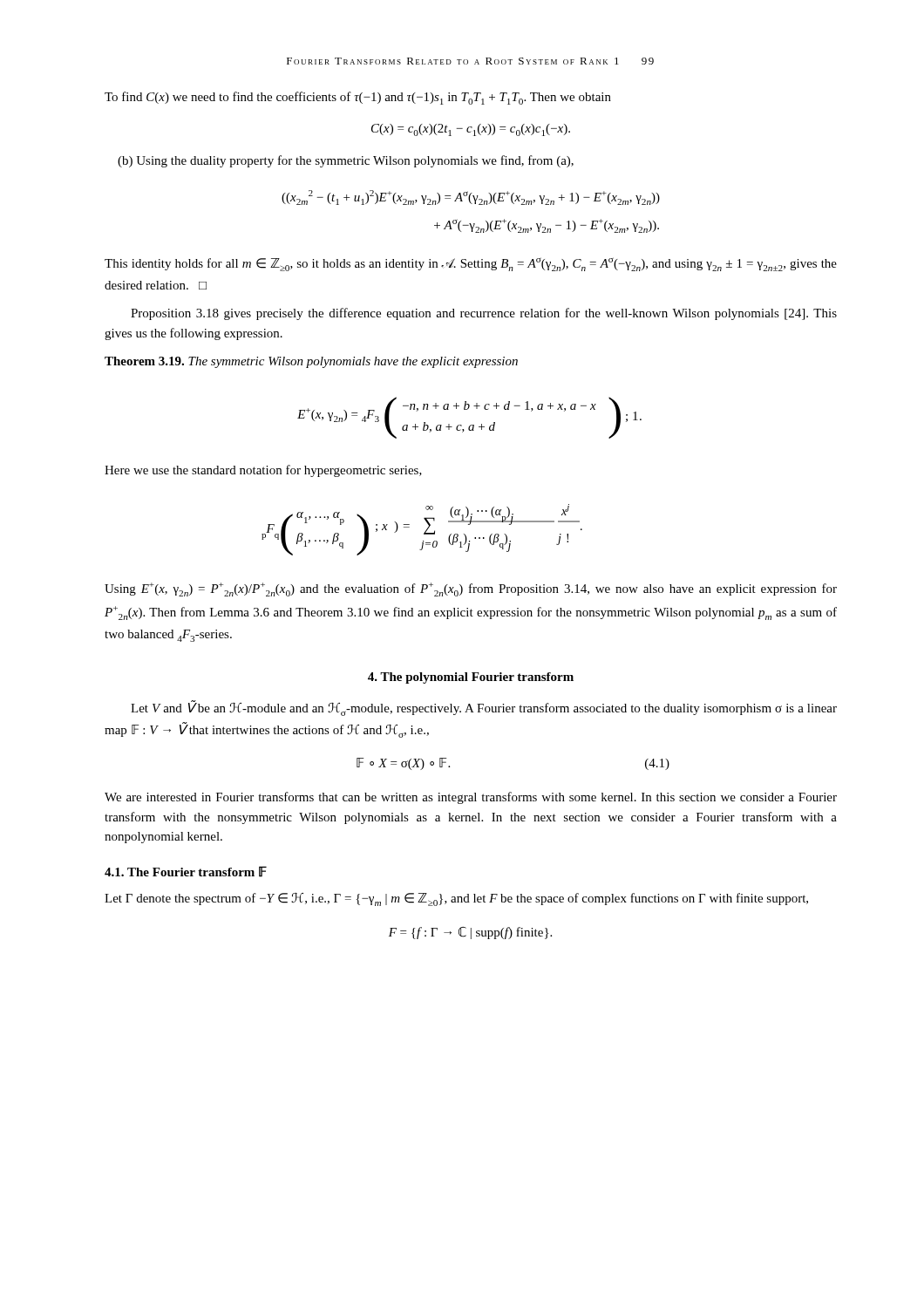Locate the formula that reads "E+(x, γ2n) = 4F3 ("
The width and height of the screenshot is (924, 1308).
471,416
